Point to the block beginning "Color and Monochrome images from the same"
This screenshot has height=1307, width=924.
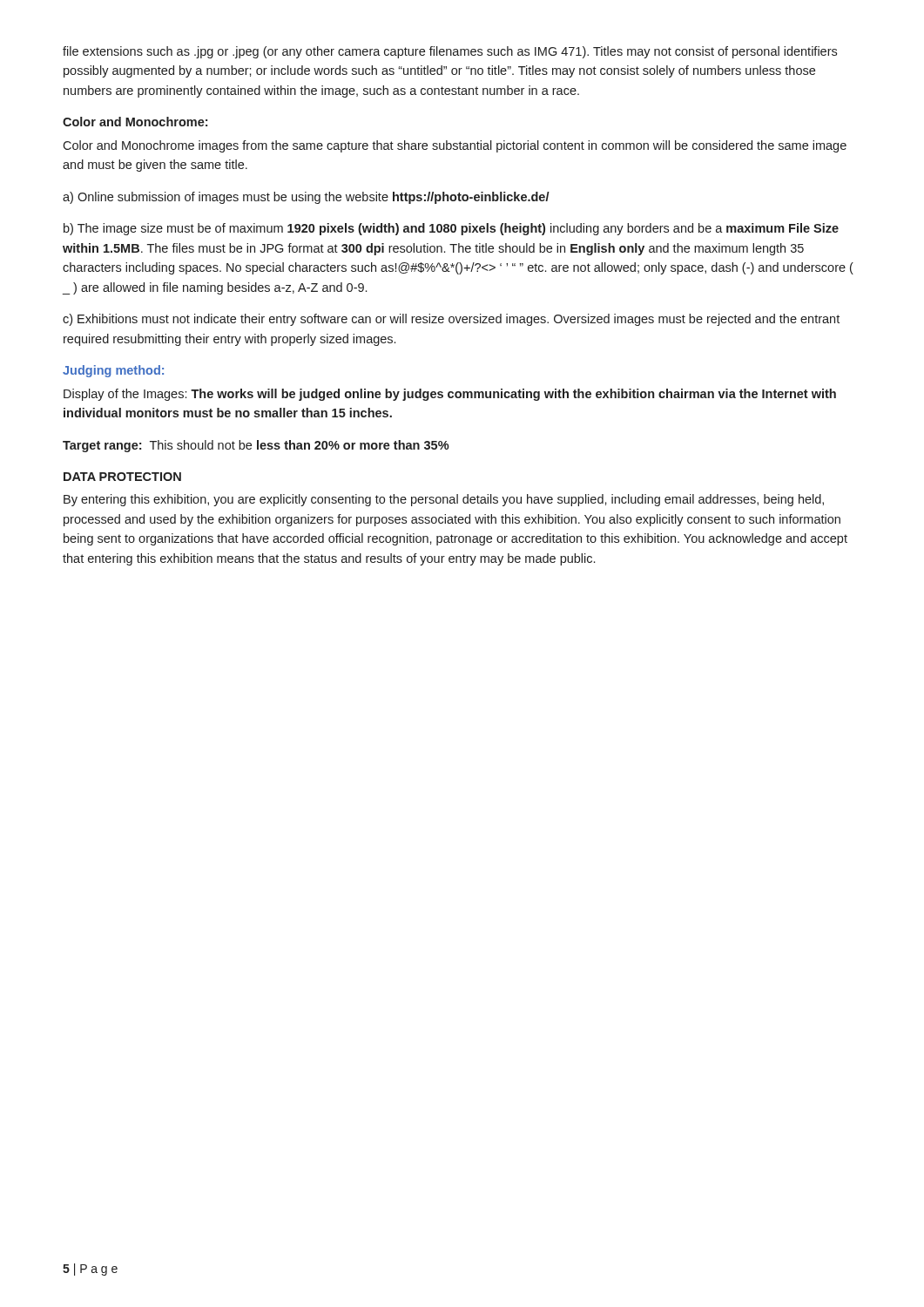pyautogui.click(x=455, y=155)
